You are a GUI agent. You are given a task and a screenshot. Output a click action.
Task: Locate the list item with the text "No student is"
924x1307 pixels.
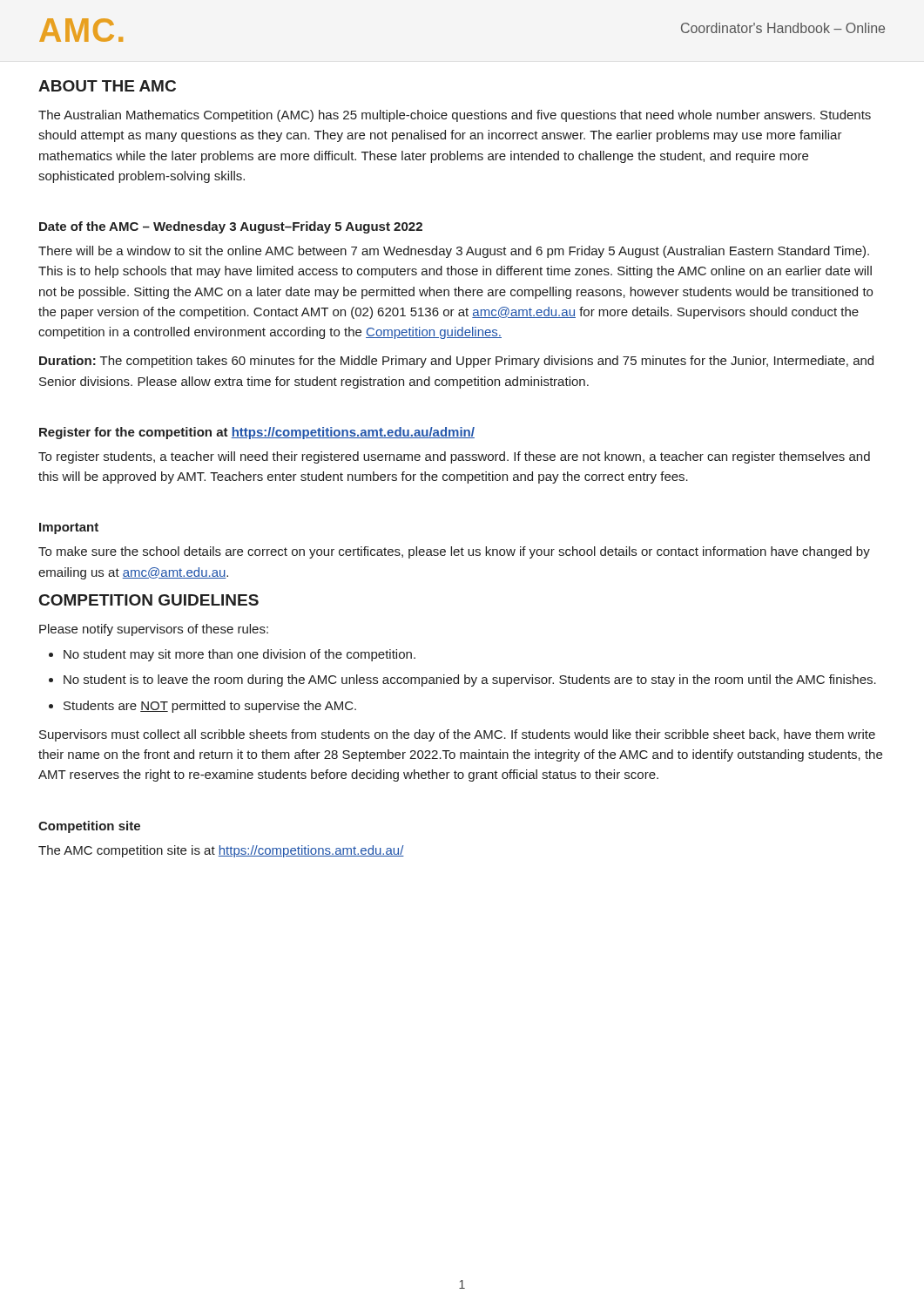pos(470,679)
